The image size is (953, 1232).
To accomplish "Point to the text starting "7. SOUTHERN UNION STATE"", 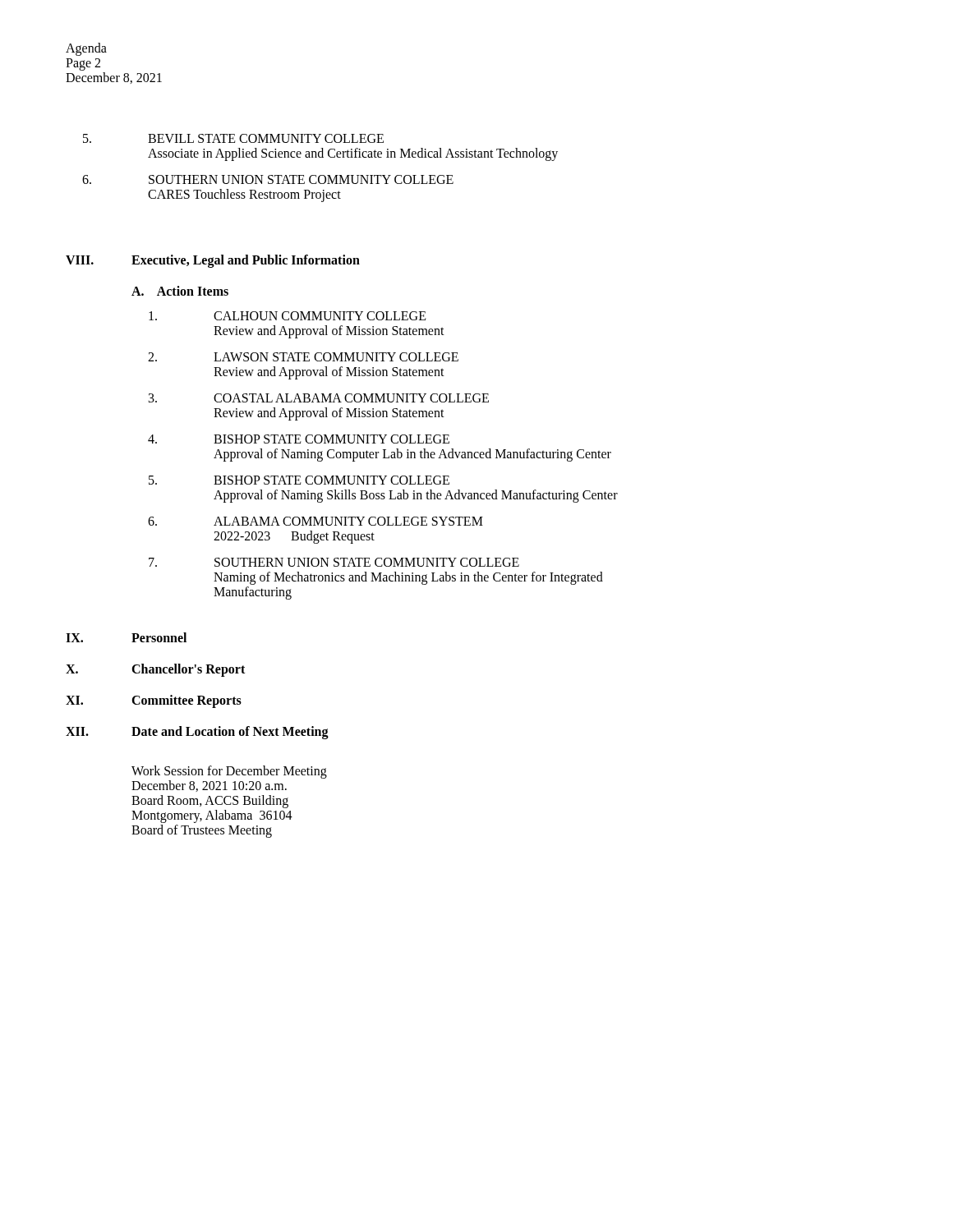I will coord(509,577).
